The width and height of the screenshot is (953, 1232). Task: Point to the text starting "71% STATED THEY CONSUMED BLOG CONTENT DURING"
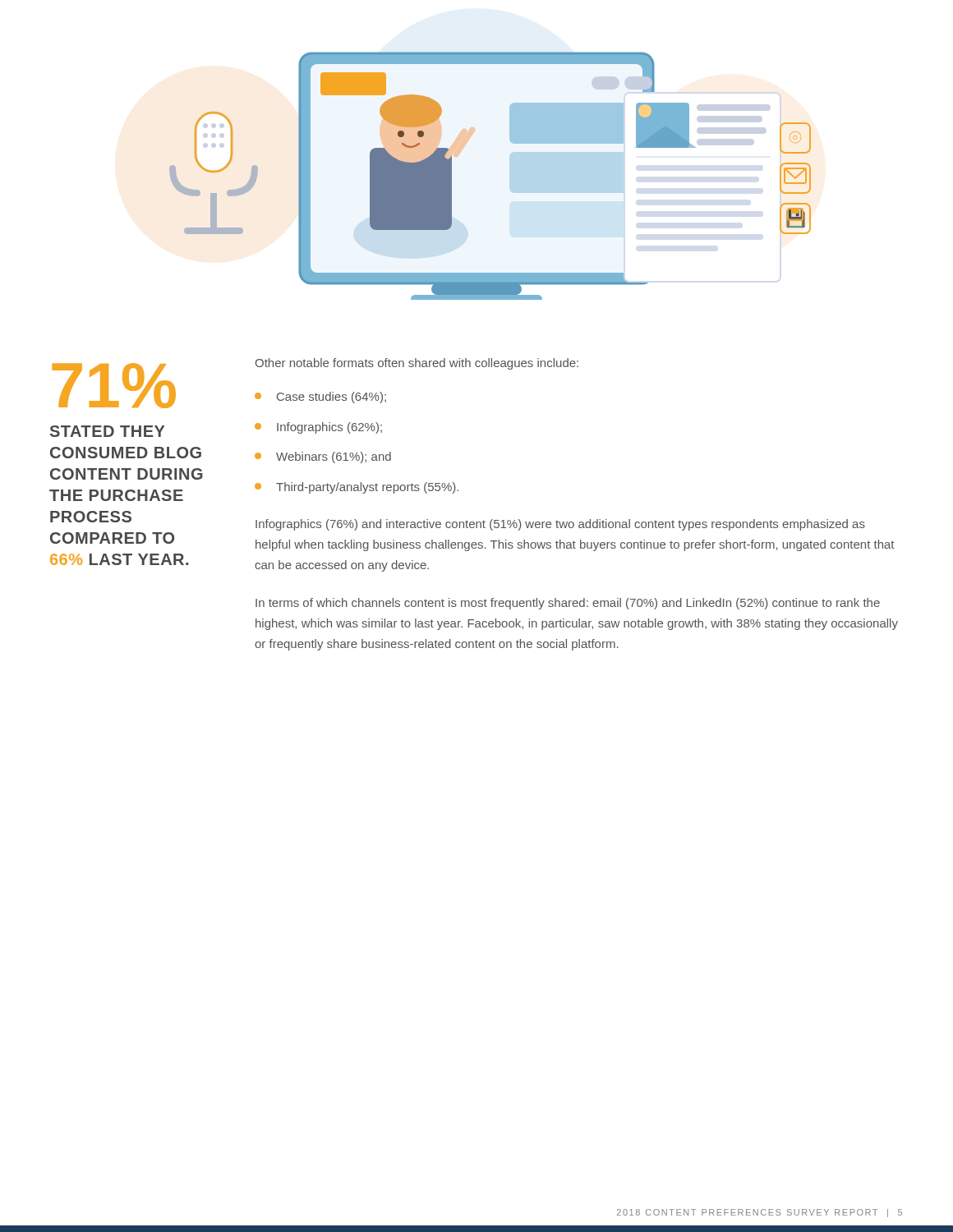(x=140, y=462)
